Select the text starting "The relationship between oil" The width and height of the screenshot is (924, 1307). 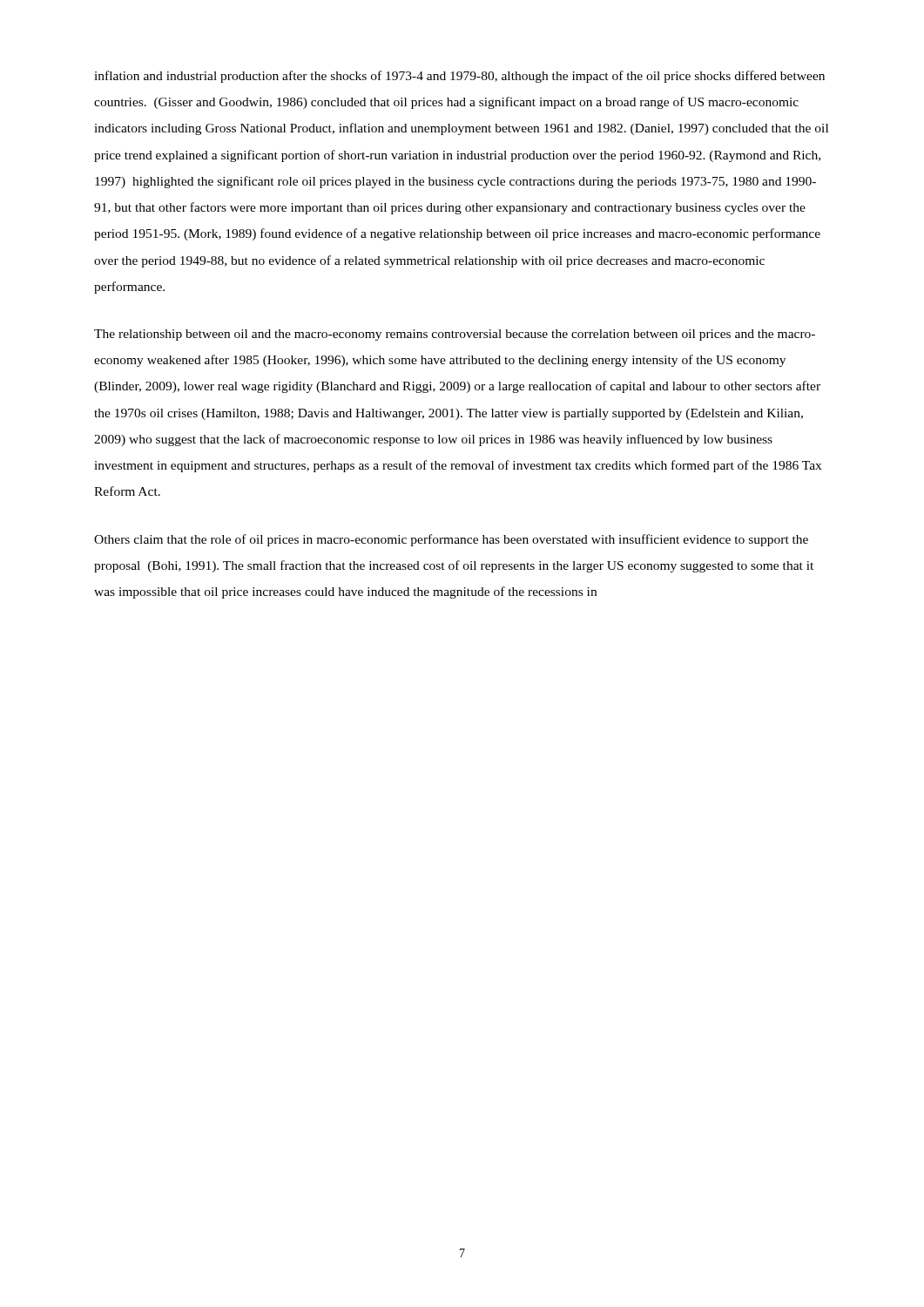[x=458, y=412]
